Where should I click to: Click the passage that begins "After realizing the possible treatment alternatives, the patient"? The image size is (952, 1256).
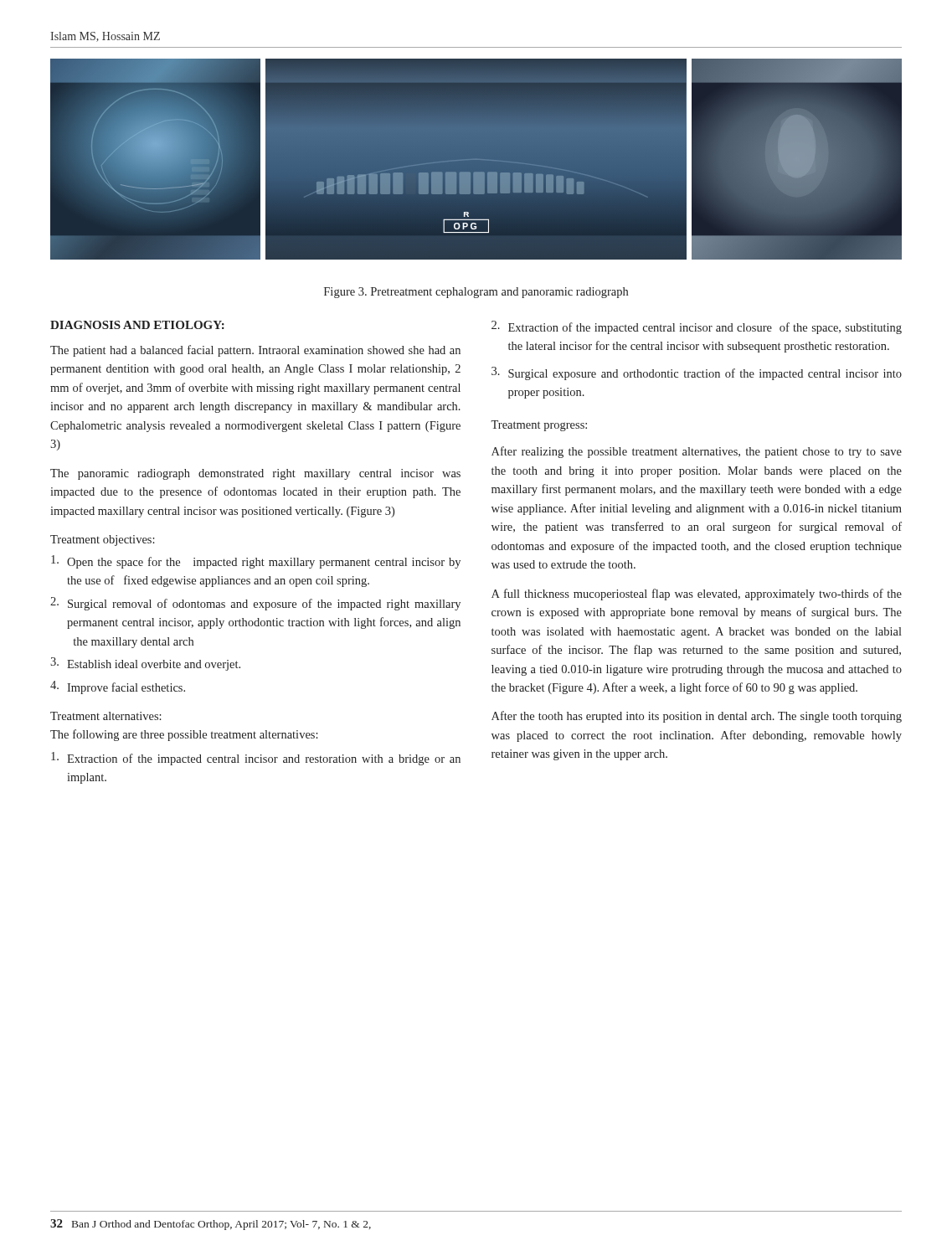click(696, 508)
